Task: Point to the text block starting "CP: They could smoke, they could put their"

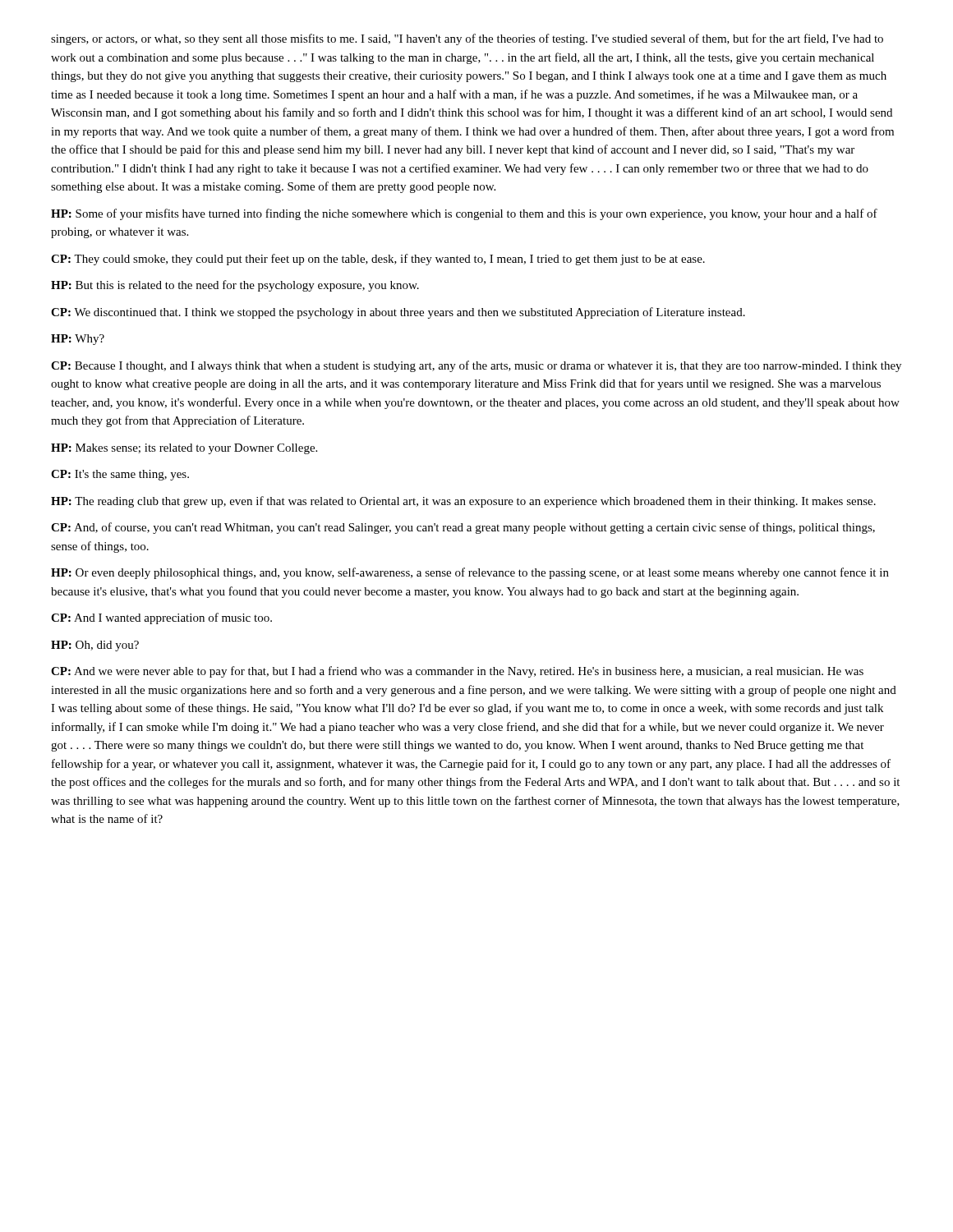Action: point(378,258)
